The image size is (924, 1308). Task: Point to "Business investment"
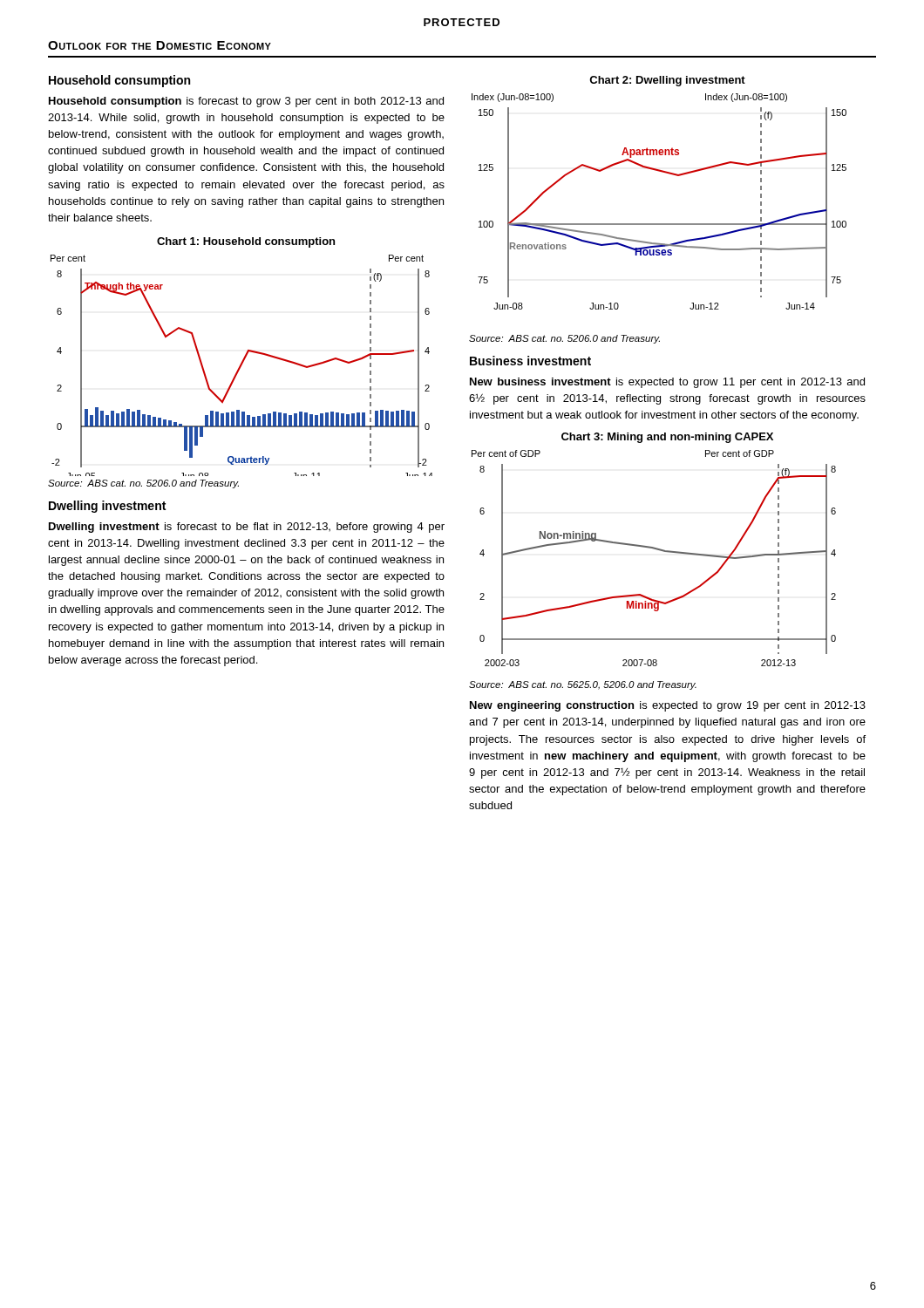pos(530,361)
